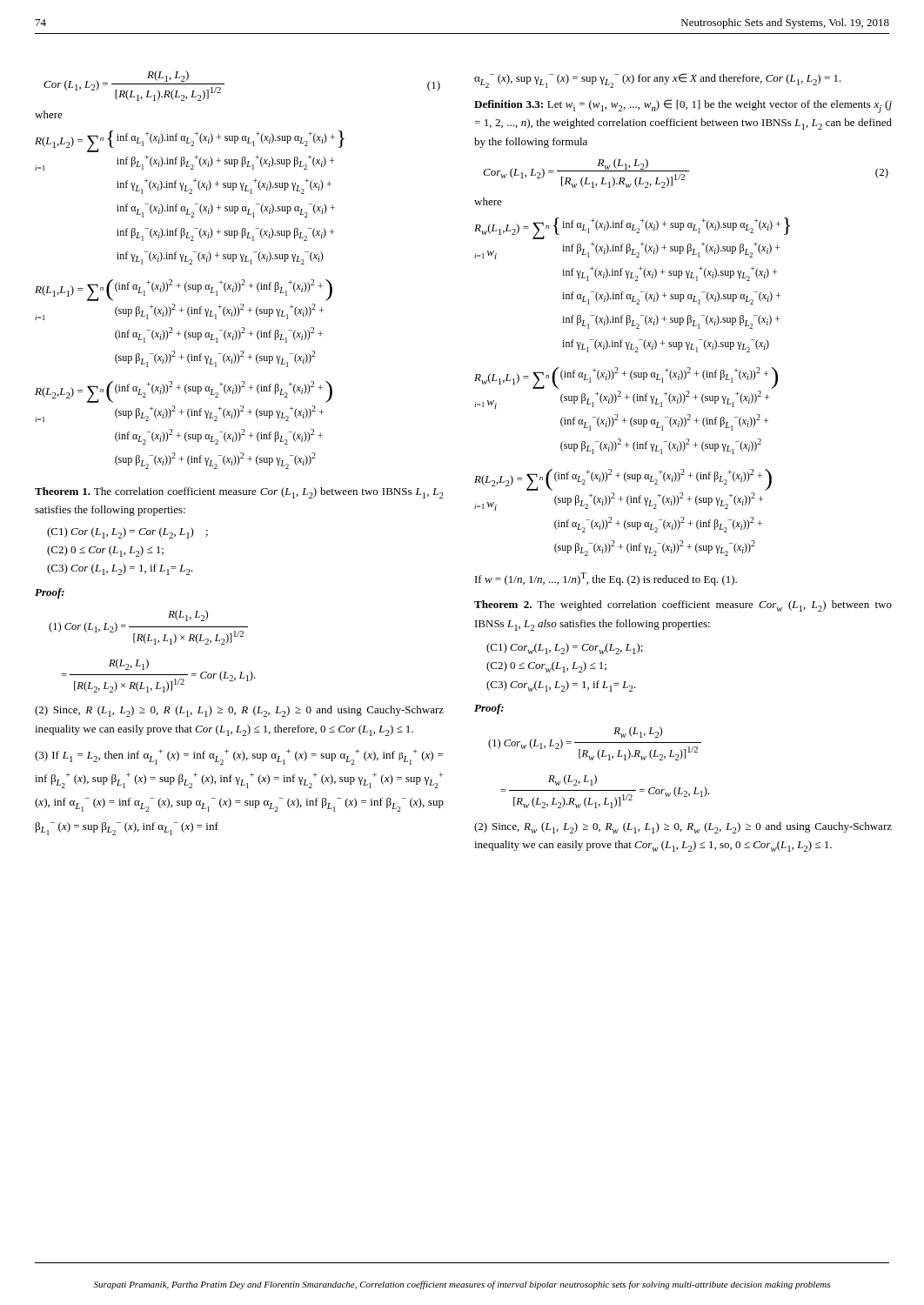This screenshot has height=1305, width=924.
Task: Locate the text block starting "(C3) Cor (L1, L2) = 1, if"
Action: point(120,569)
